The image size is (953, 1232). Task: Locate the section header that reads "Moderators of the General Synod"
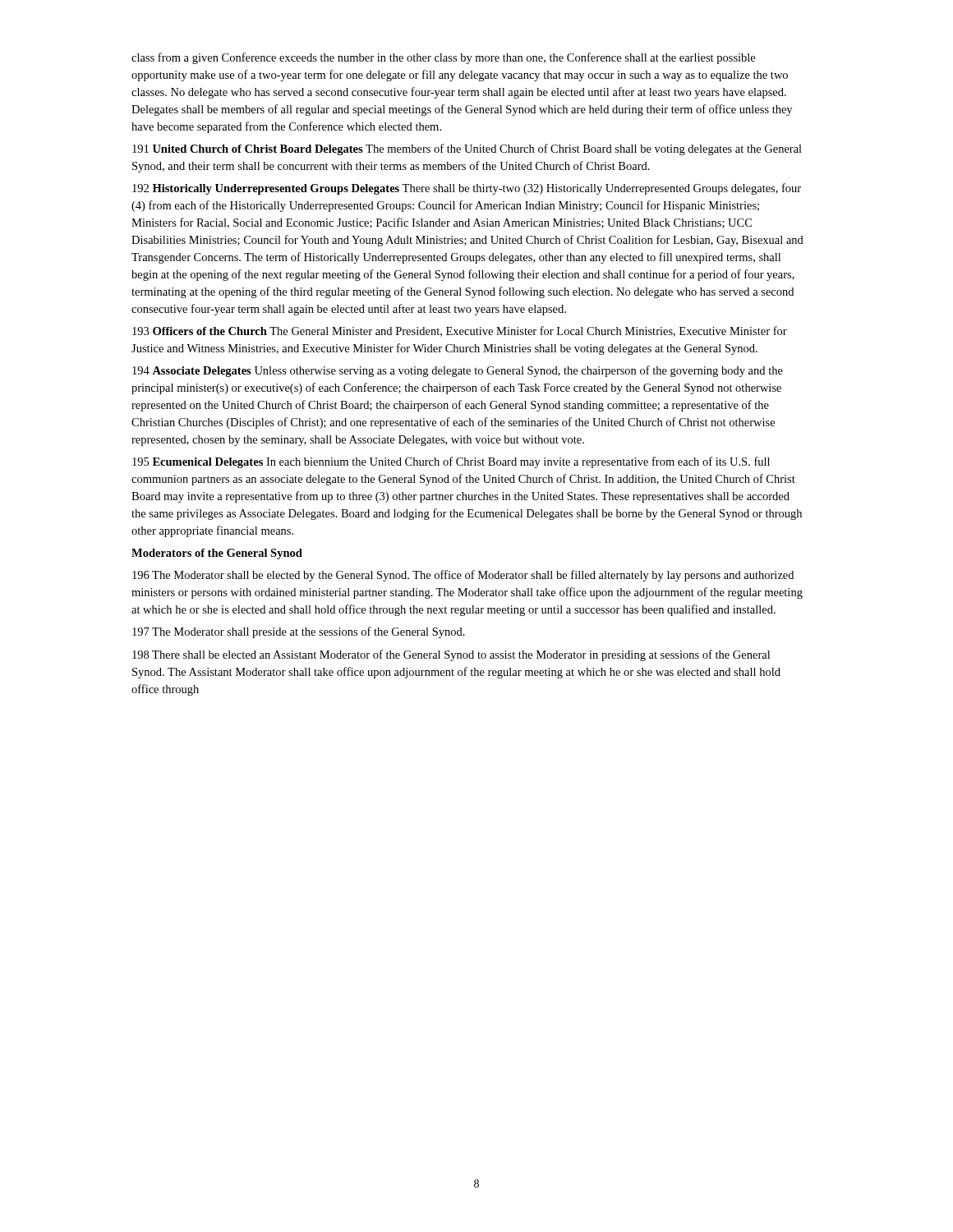point(217,554)
